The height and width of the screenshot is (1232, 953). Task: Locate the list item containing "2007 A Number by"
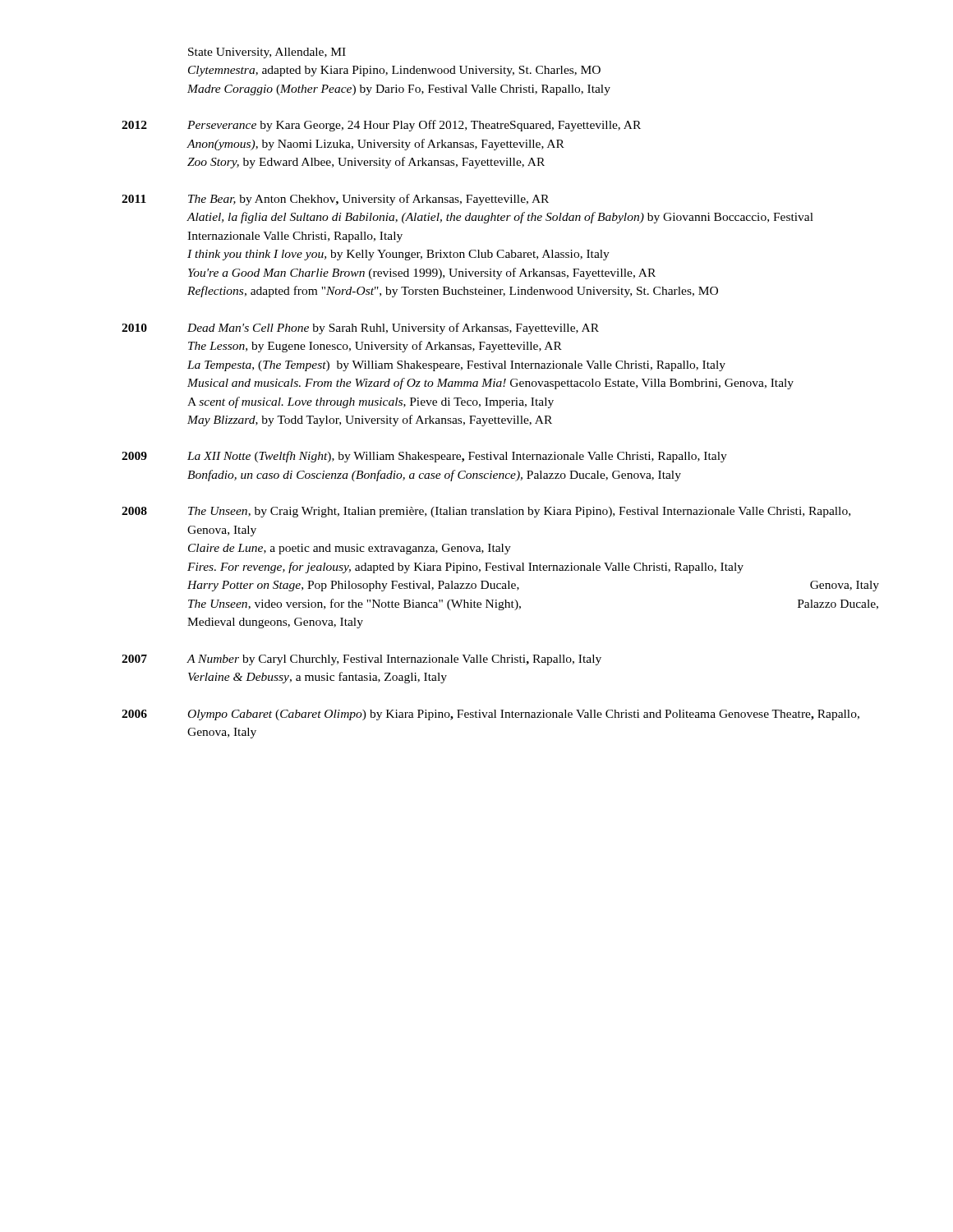tap(500, 668)
